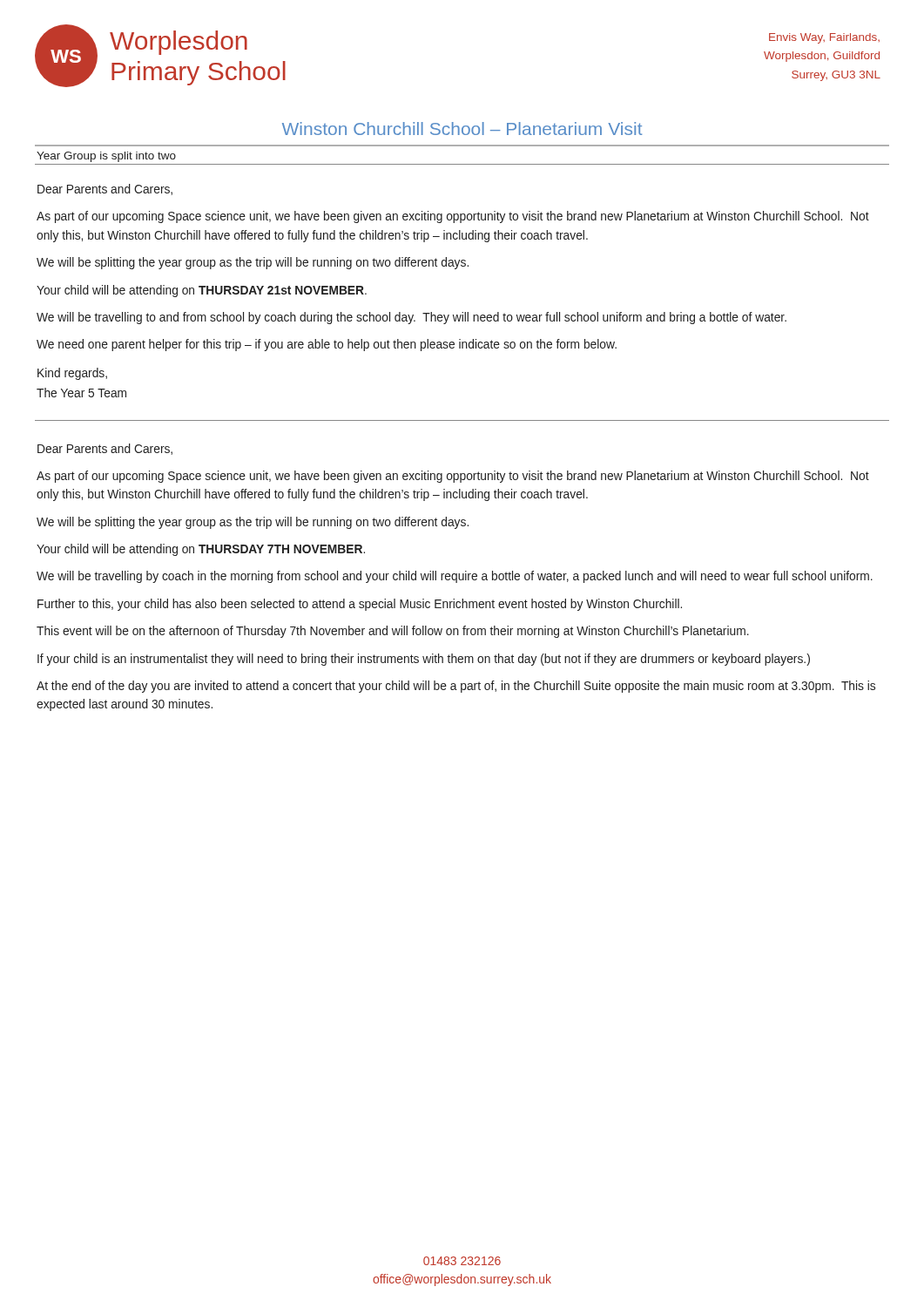Click where it says "Winston Churchill School – Planetarium Visit"
Screen dimensions: 1307x924
(x=462, y=129)
